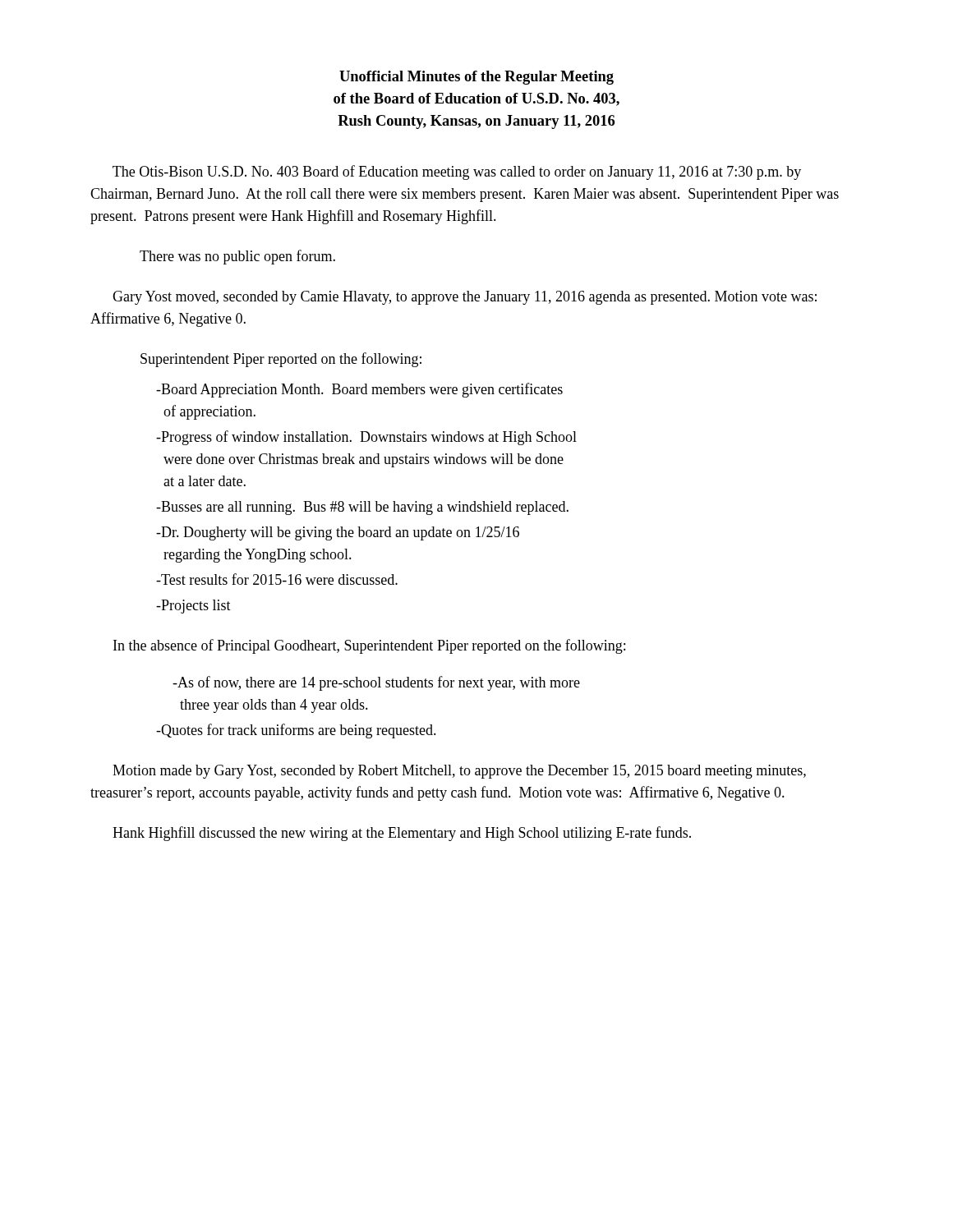Locate the title with the text "Unofficial Minutes of the Regular Meeting of"
Screen dimensions: 1232x953
[x=476, y=98]
